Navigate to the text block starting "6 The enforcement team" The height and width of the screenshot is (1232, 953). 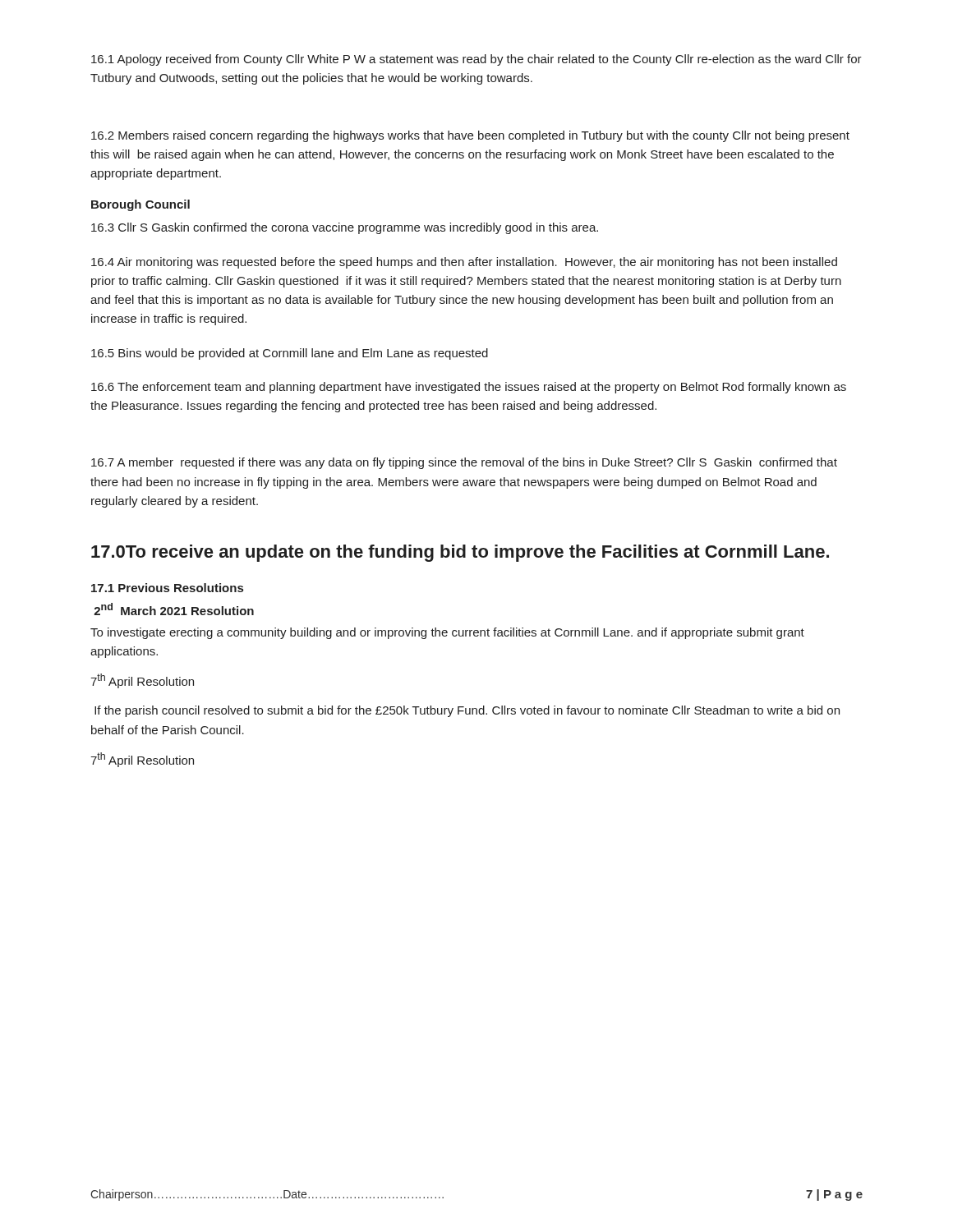click(x=468, y=396)
